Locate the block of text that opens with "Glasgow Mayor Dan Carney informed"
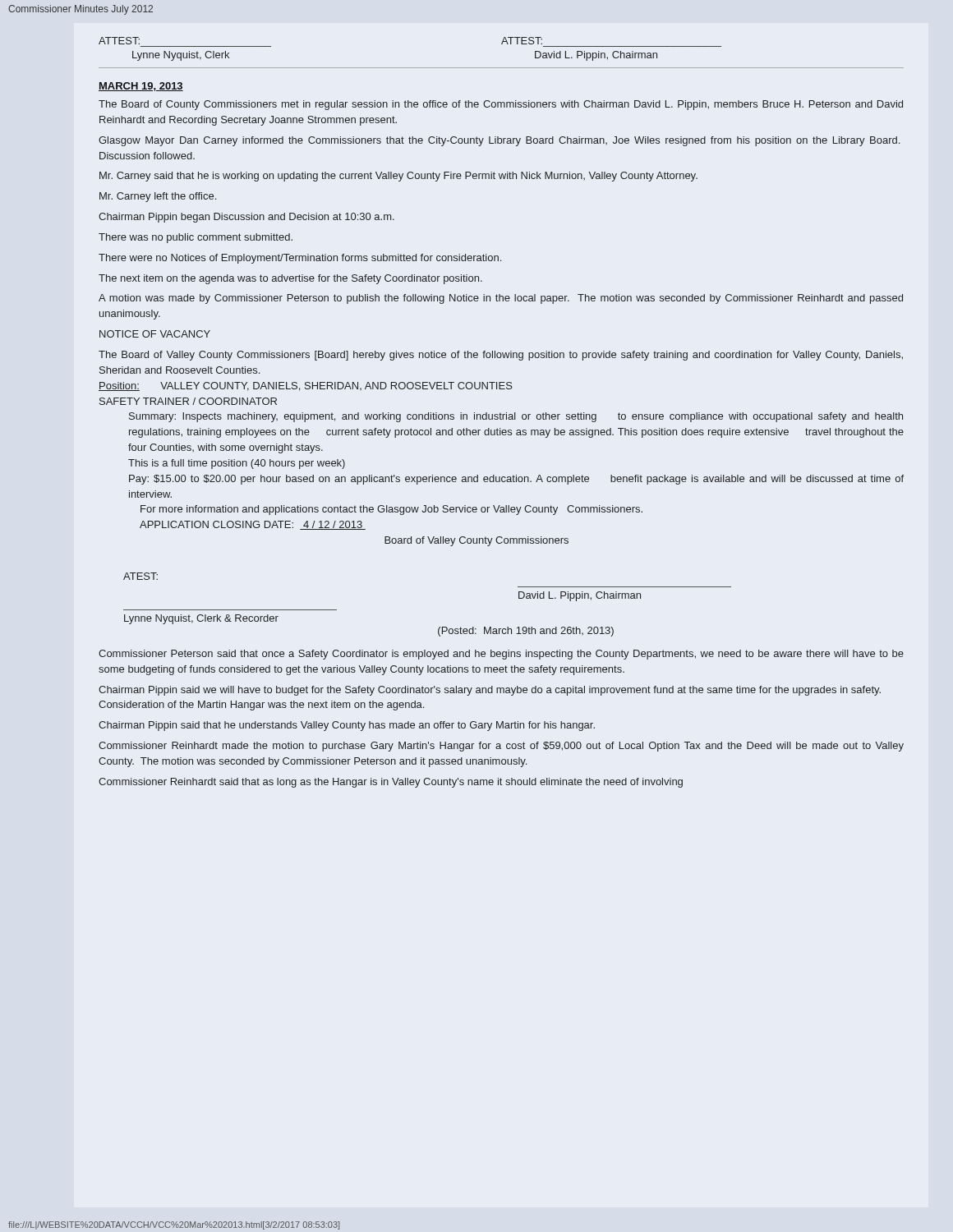953x1232 pixels. 501,148
